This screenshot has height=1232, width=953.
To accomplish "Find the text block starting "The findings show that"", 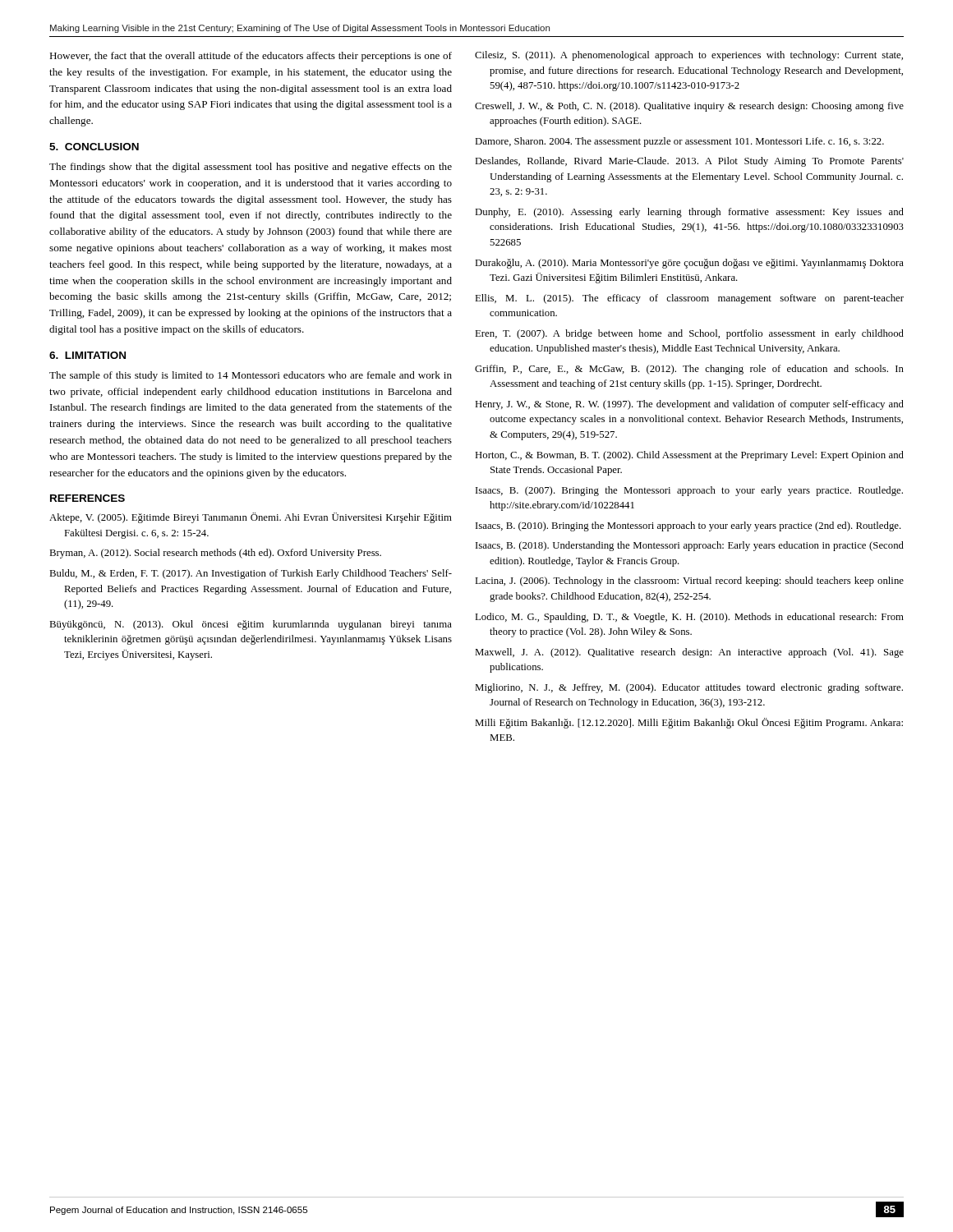I will (251, 248).
